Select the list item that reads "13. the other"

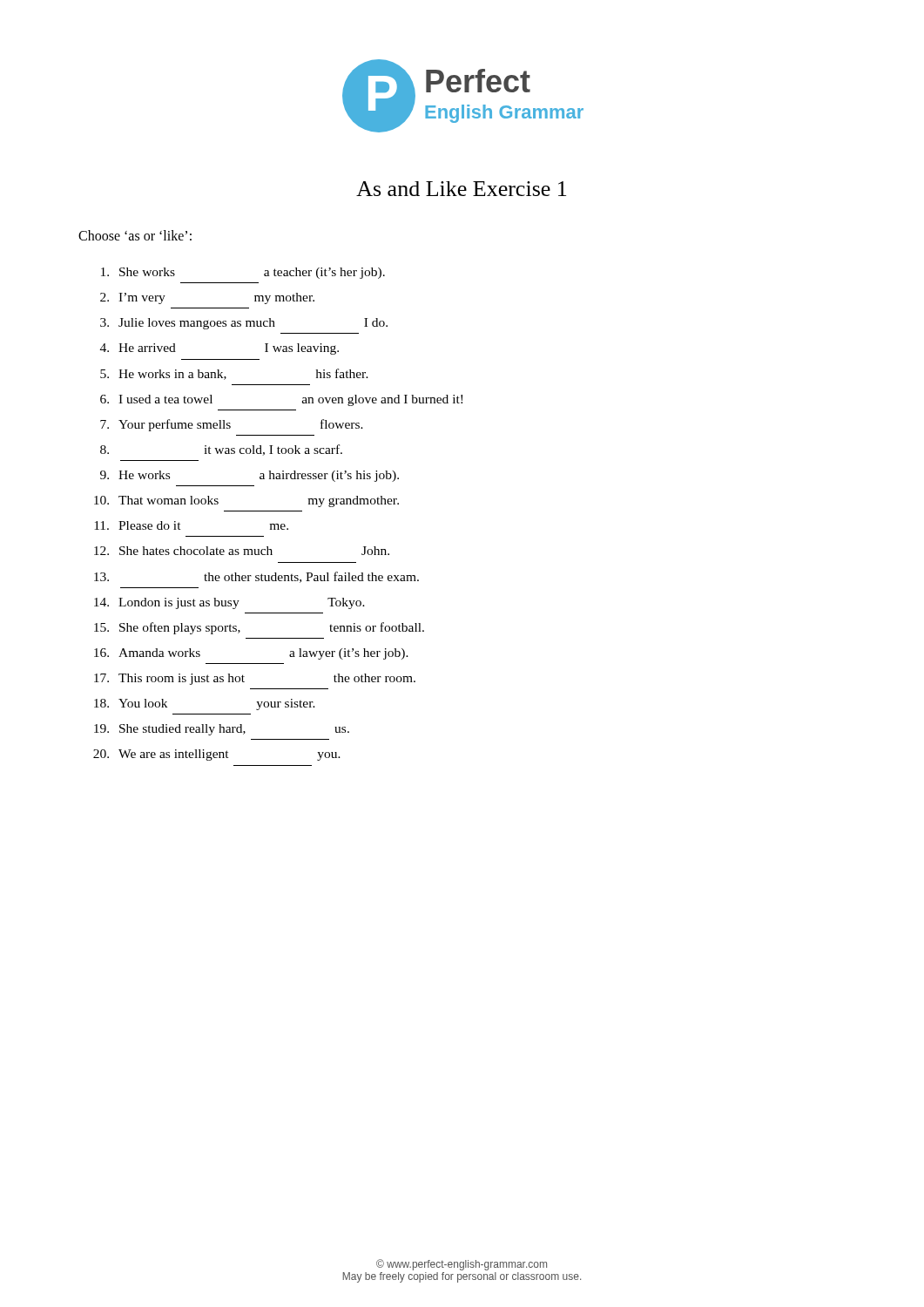coord(256,577)
